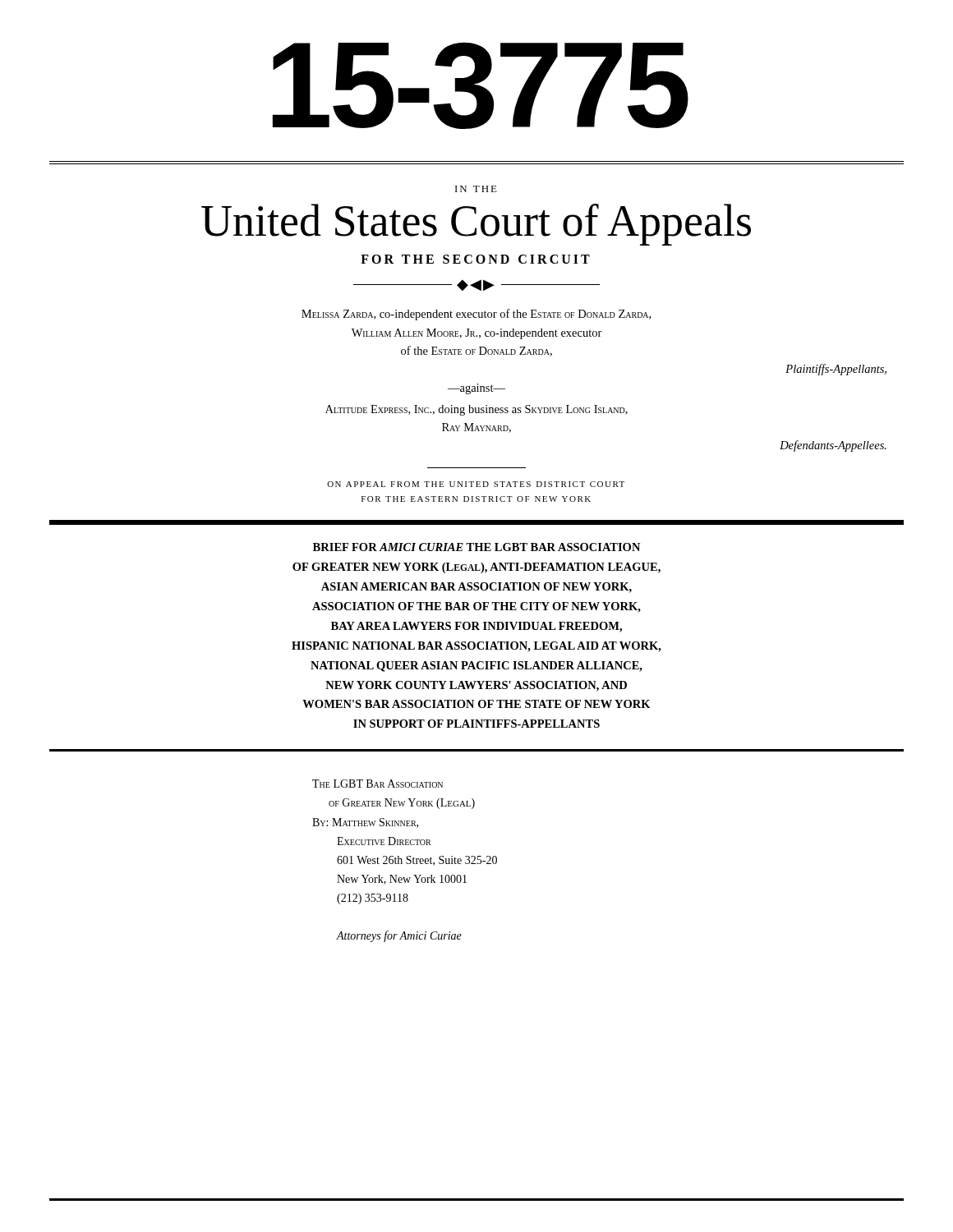This screenshot has height=1232, width=953.
Task: Locate the section header
Action: coord(476,259)
